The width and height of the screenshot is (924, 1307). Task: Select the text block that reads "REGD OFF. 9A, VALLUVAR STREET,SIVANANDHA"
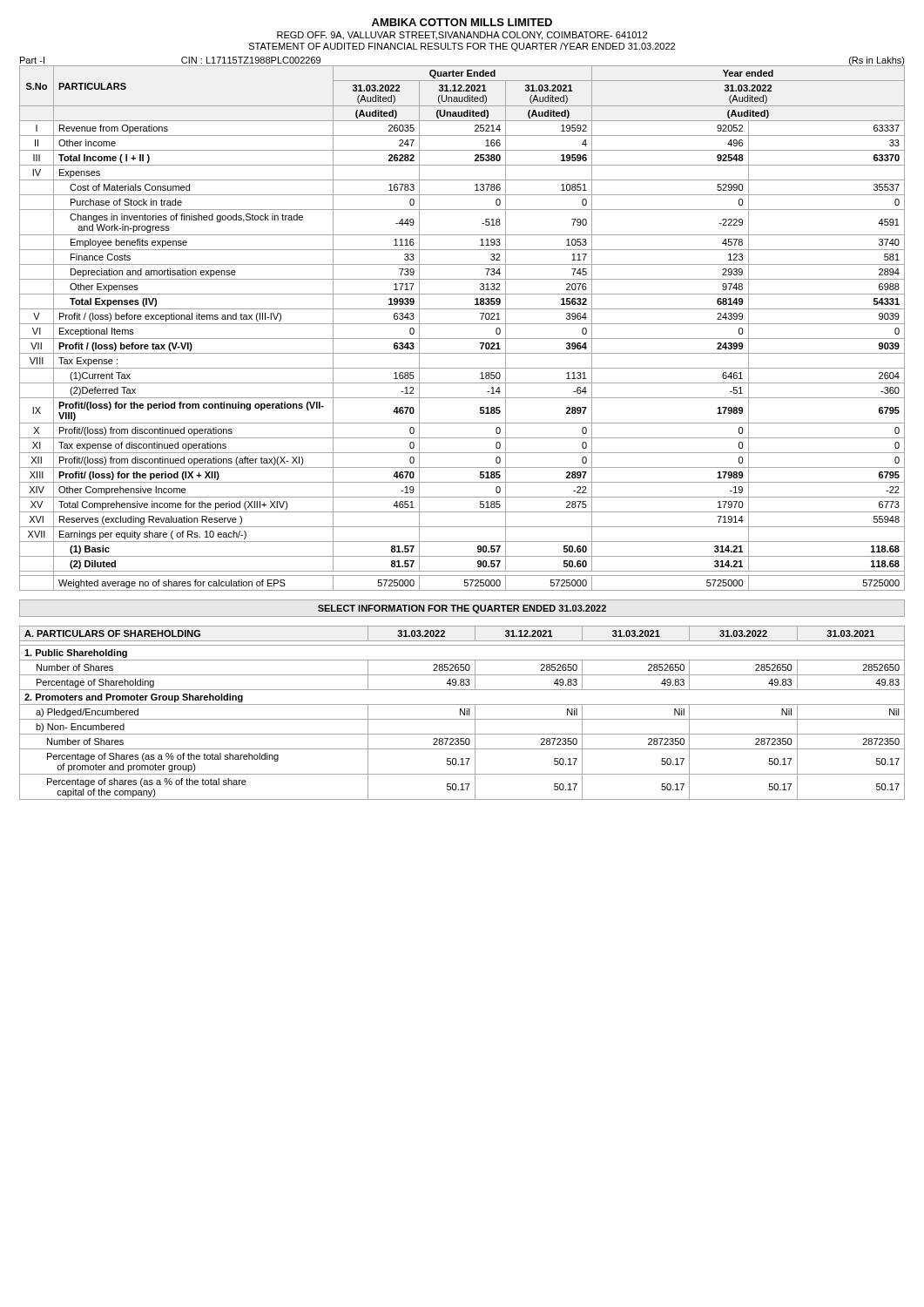click(x=462, y=35)
